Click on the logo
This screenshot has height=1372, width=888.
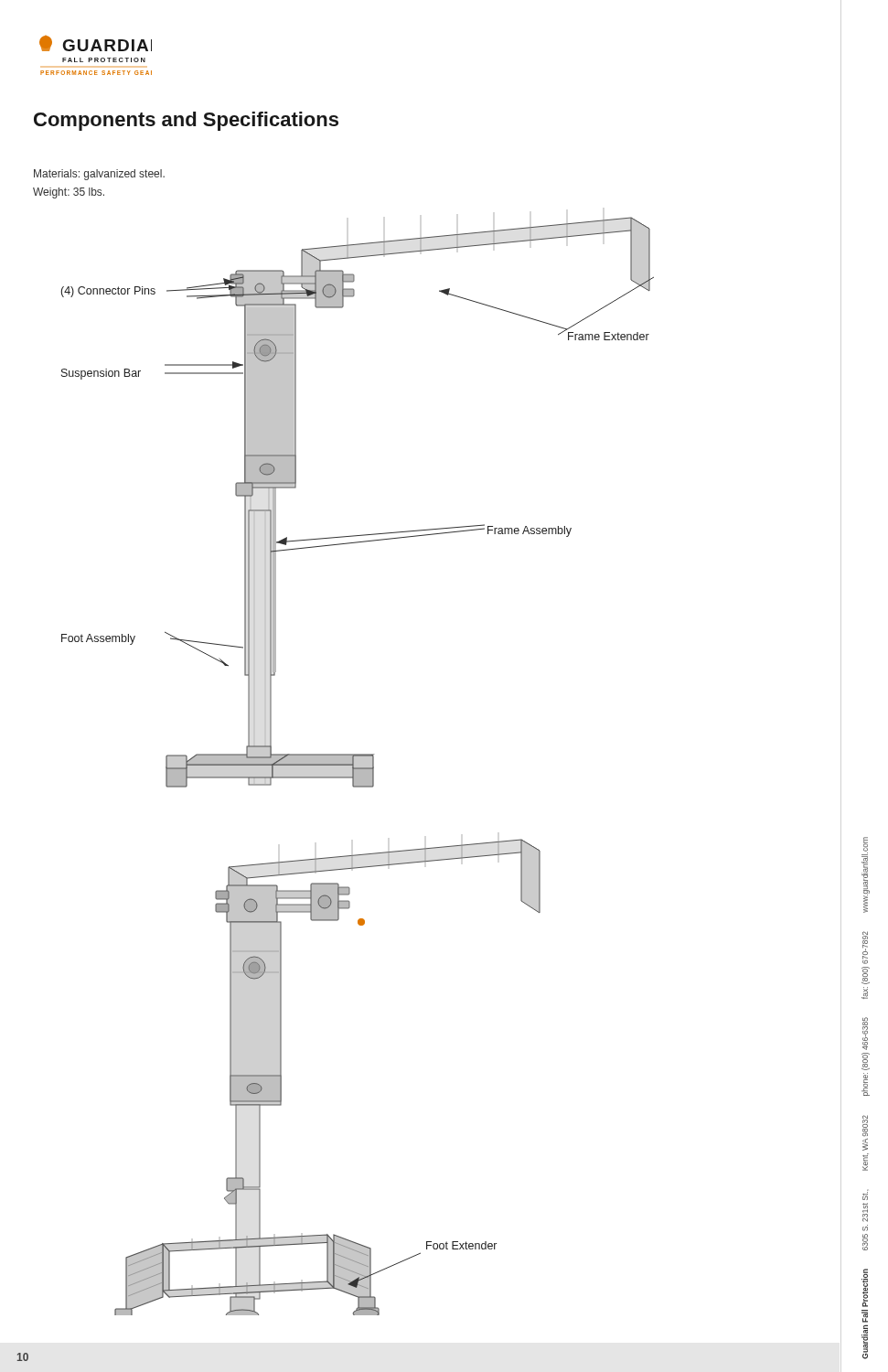(x=92, y=57)
